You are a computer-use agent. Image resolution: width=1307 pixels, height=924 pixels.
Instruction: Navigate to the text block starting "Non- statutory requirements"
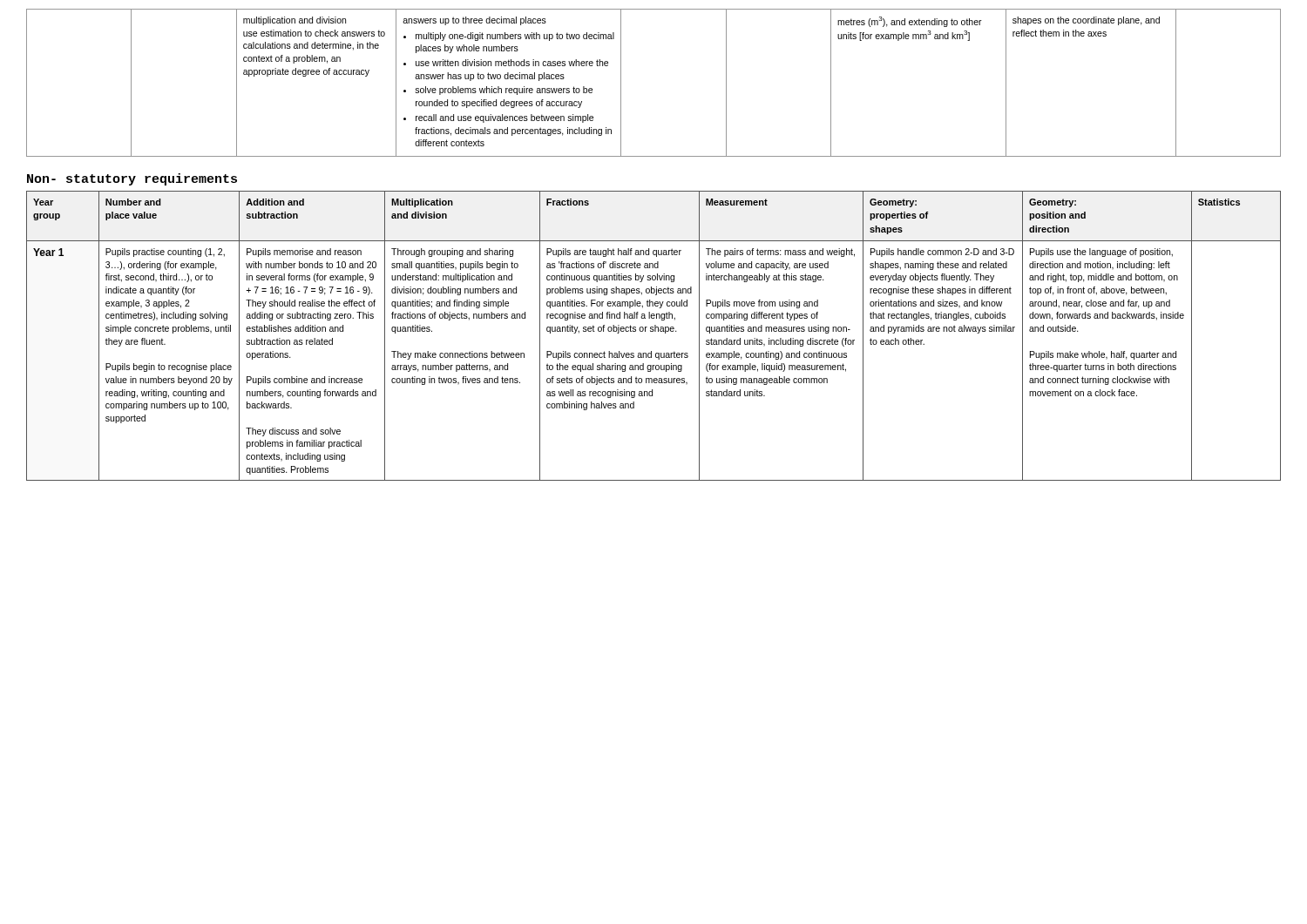(x=132, y=180)
